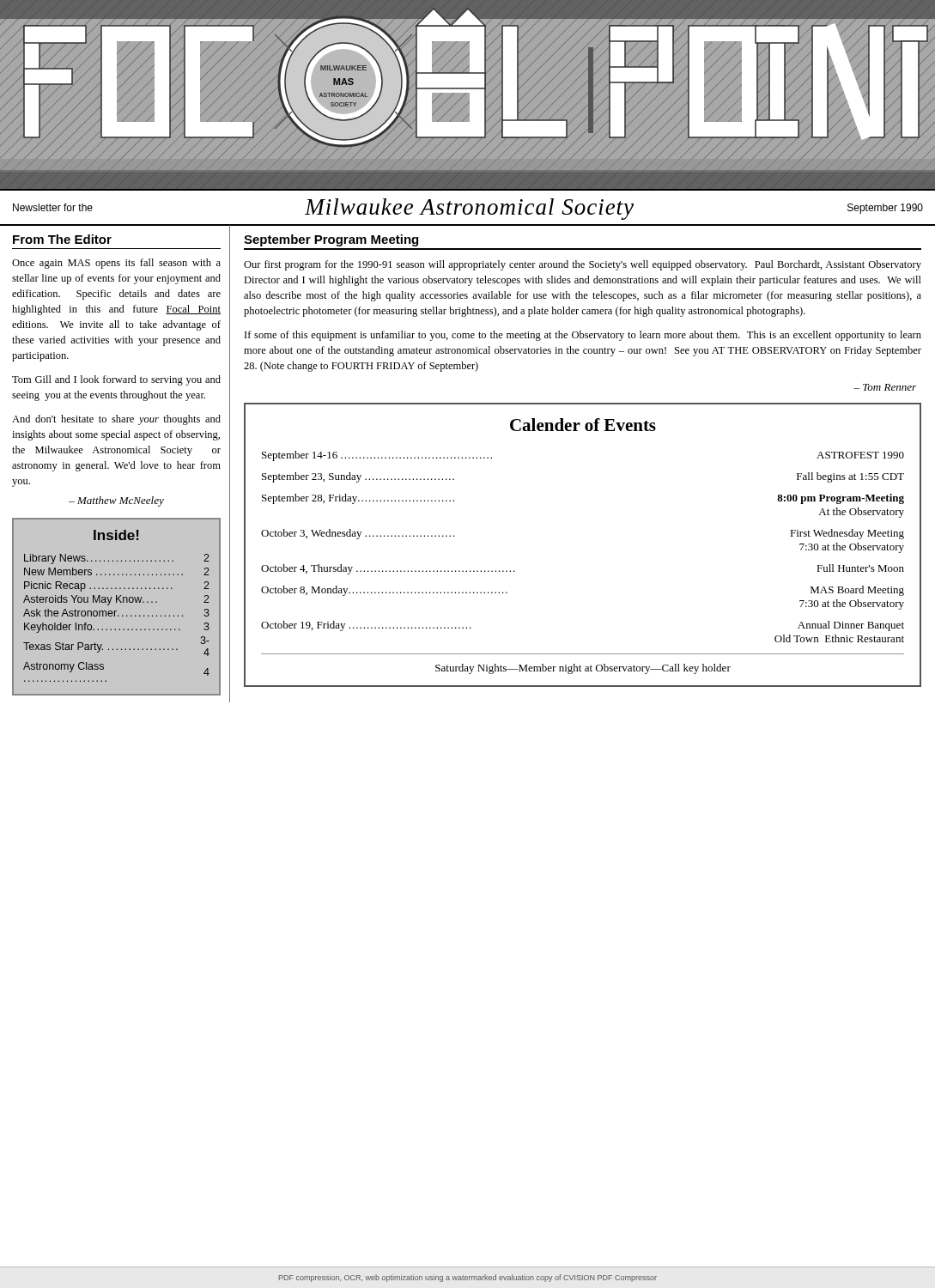Locate the passage starting "– Matthew McNeeley"
The image size is (935, 1288).
click(116, 500)
